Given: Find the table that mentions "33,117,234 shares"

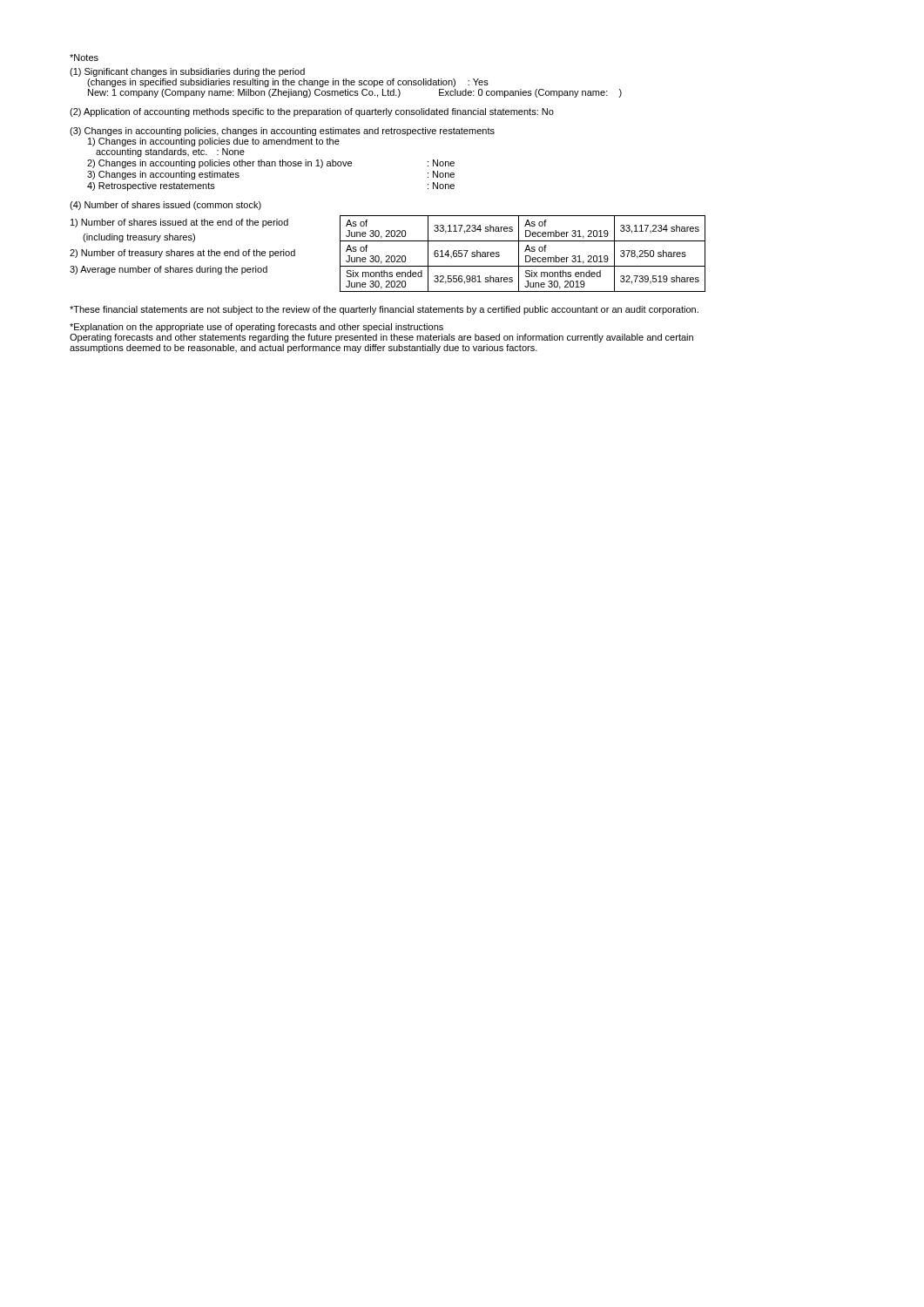Looking at the screenshot, I should [x=523, y=254].
